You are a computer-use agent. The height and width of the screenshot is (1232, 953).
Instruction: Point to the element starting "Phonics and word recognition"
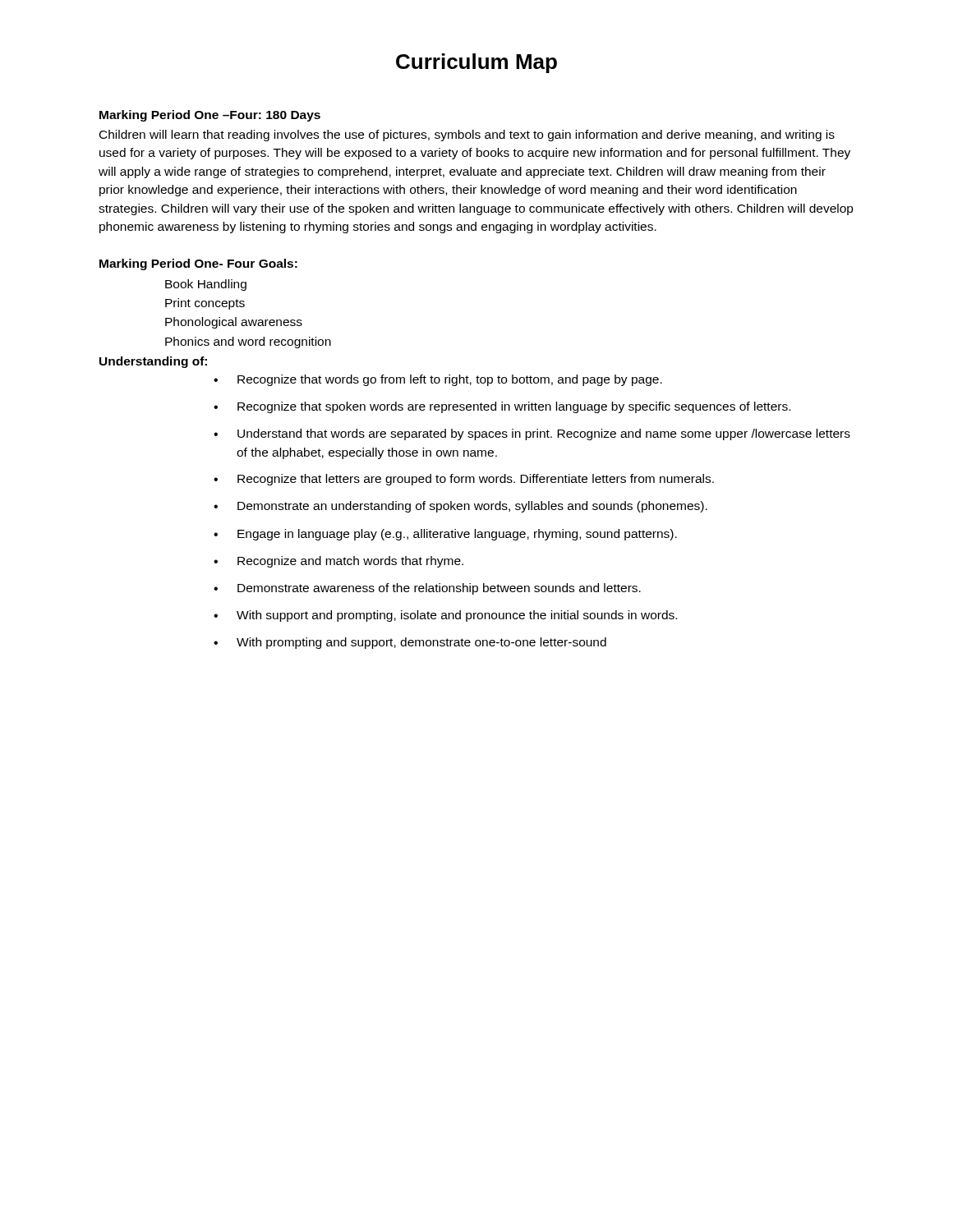point(248,341)
